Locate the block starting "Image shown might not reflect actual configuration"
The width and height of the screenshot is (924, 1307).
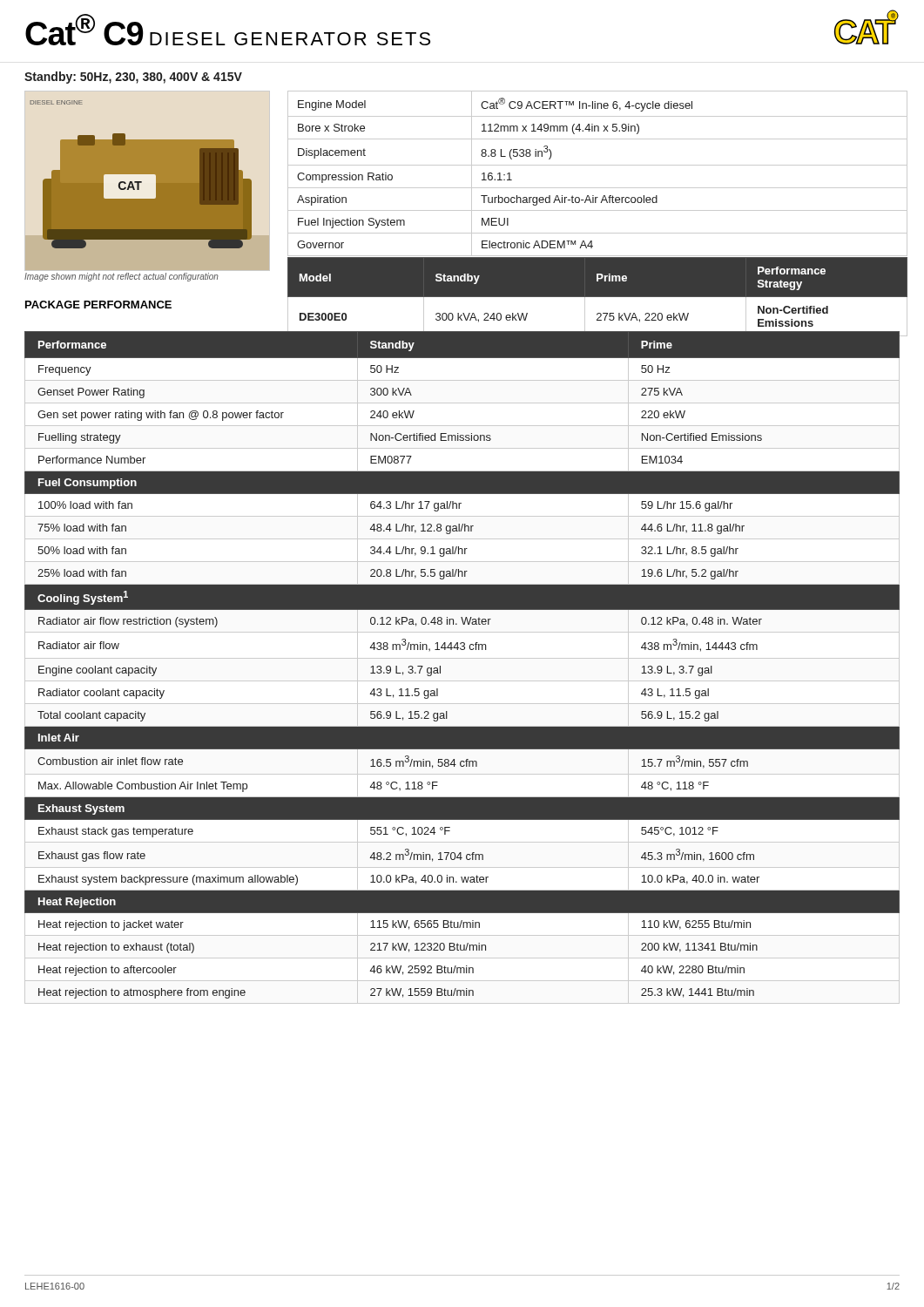[x=121, y=277]
